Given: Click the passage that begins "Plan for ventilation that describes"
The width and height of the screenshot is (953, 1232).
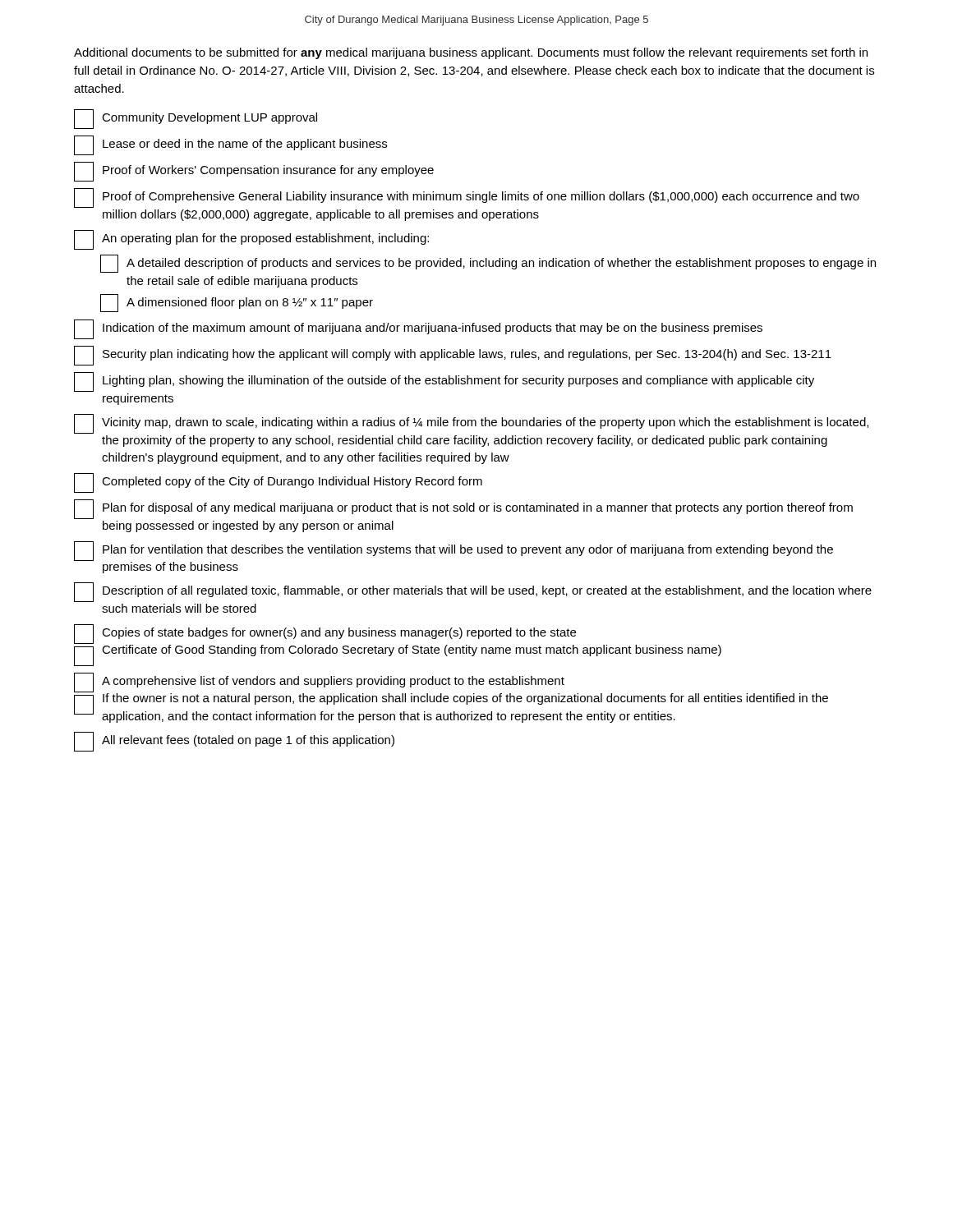Looking at the screenshot, I should click(x=476, y=558).
